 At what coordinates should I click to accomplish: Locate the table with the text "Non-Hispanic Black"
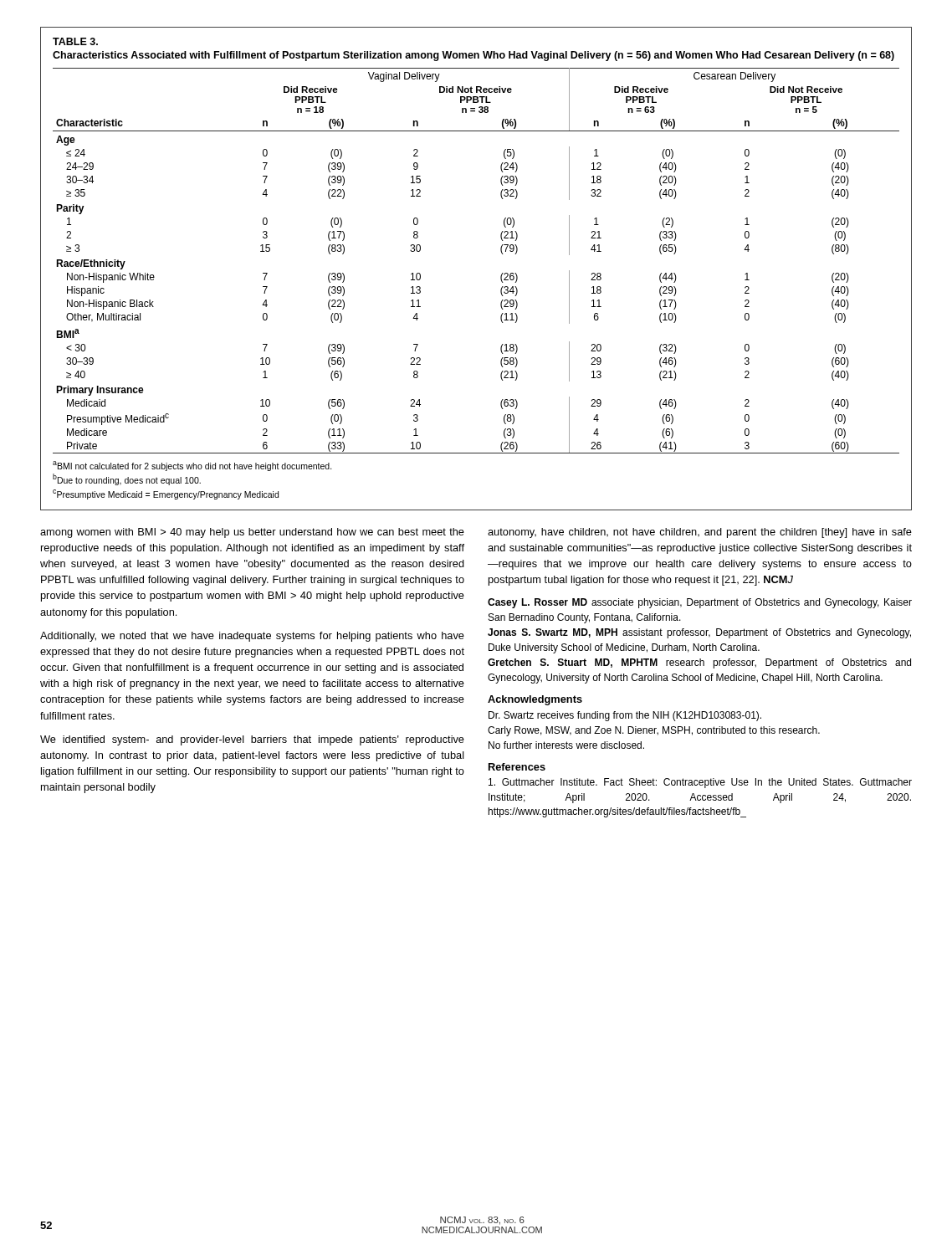pos(476,268)
